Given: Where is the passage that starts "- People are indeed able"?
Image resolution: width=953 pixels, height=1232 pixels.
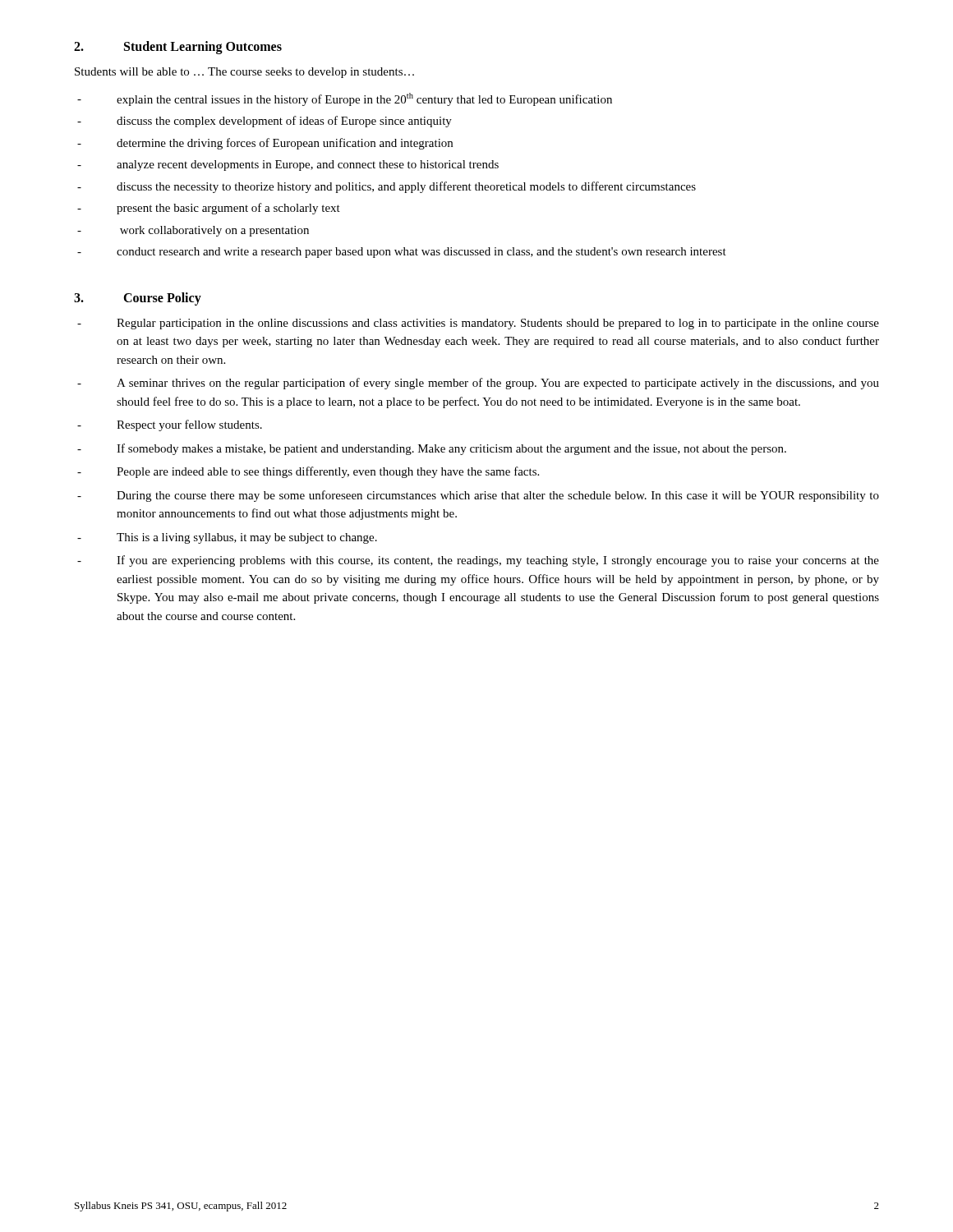Looking at the screenshot, I should [476, 472].
